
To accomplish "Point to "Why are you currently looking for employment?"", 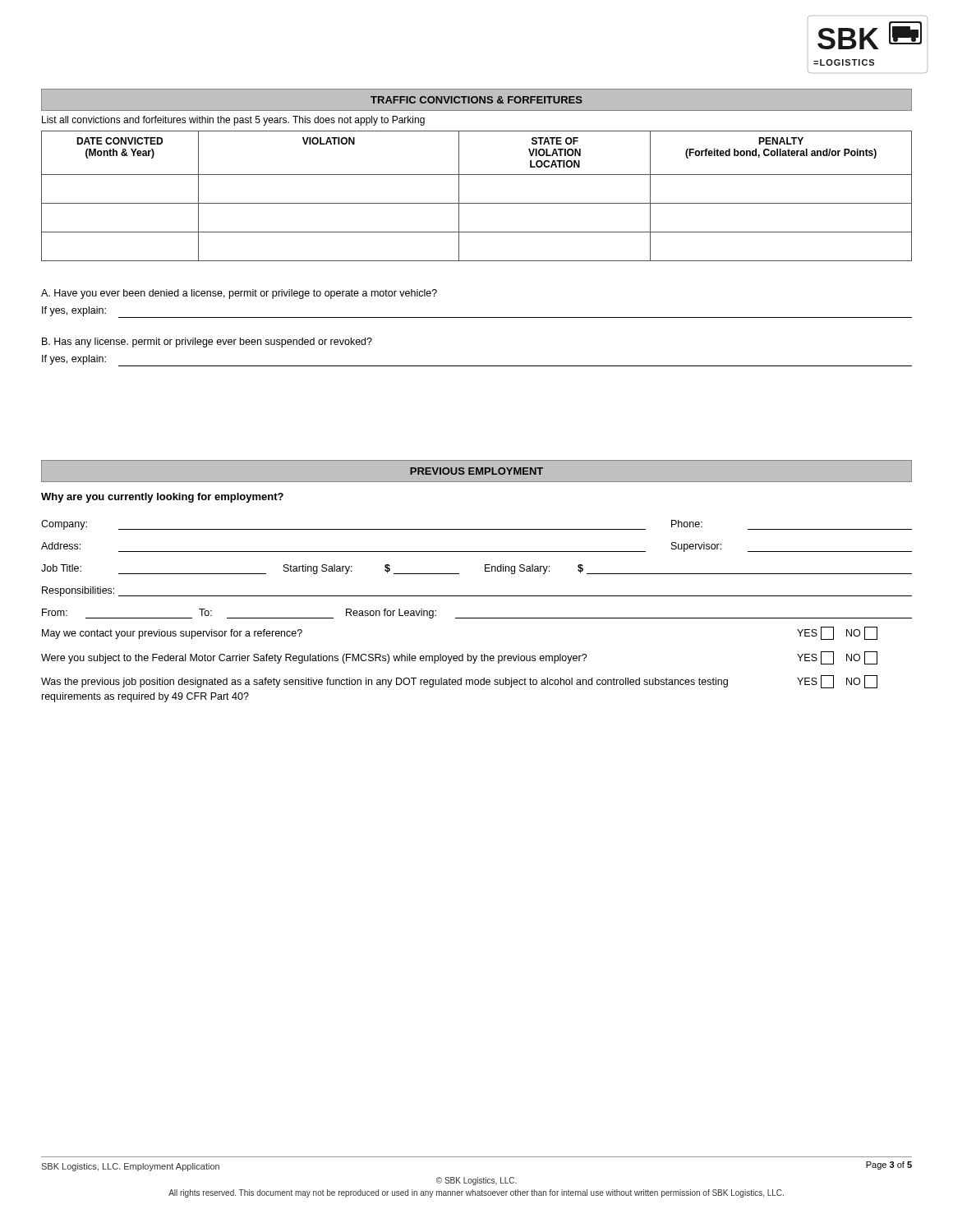I will [x=162, y=496].
